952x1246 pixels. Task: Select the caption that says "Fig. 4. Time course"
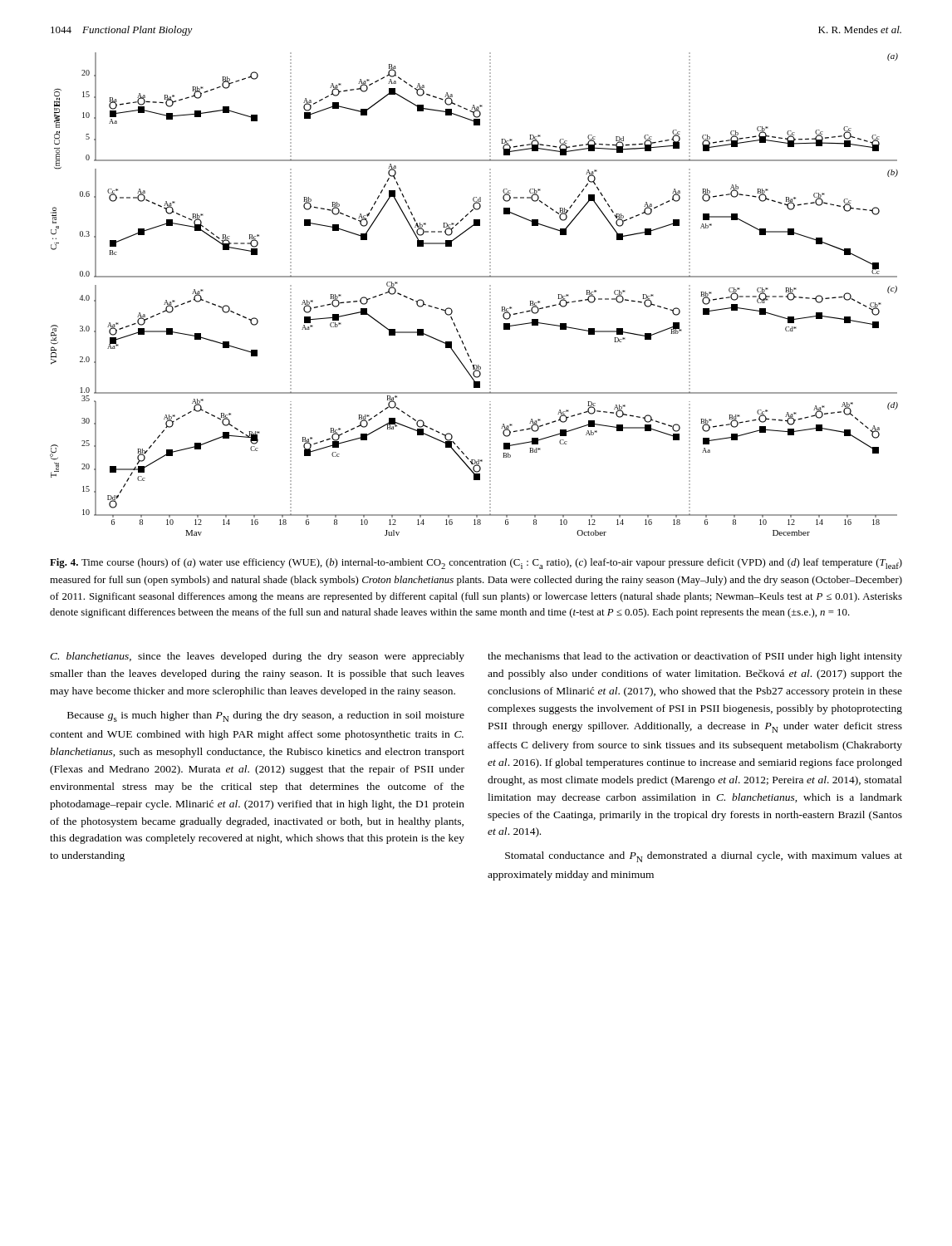point(476,588)
